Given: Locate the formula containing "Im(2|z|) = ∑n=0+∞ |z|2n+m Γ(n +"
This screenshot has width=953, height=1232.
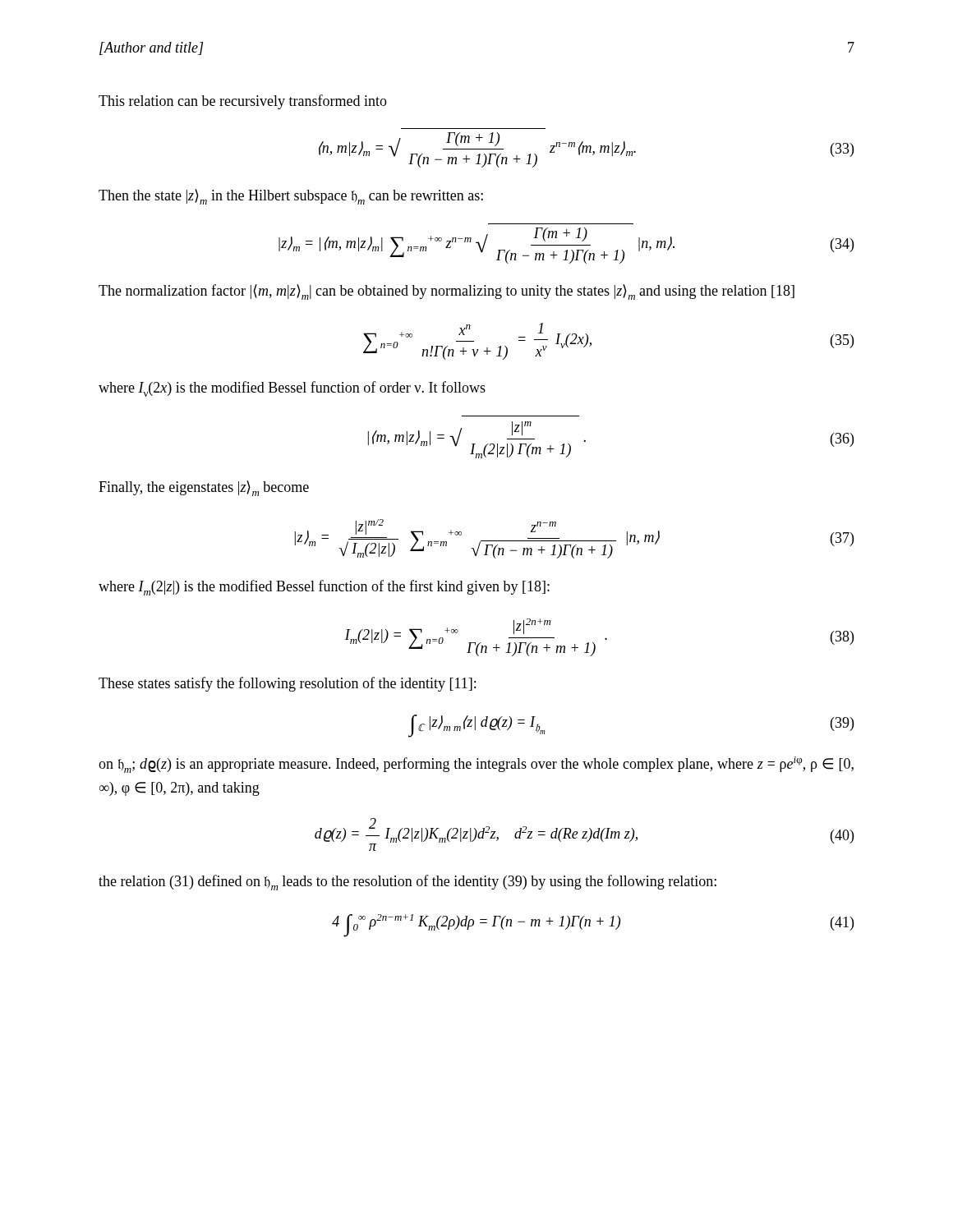Looking at the screenshot, I should click(600, 637).
